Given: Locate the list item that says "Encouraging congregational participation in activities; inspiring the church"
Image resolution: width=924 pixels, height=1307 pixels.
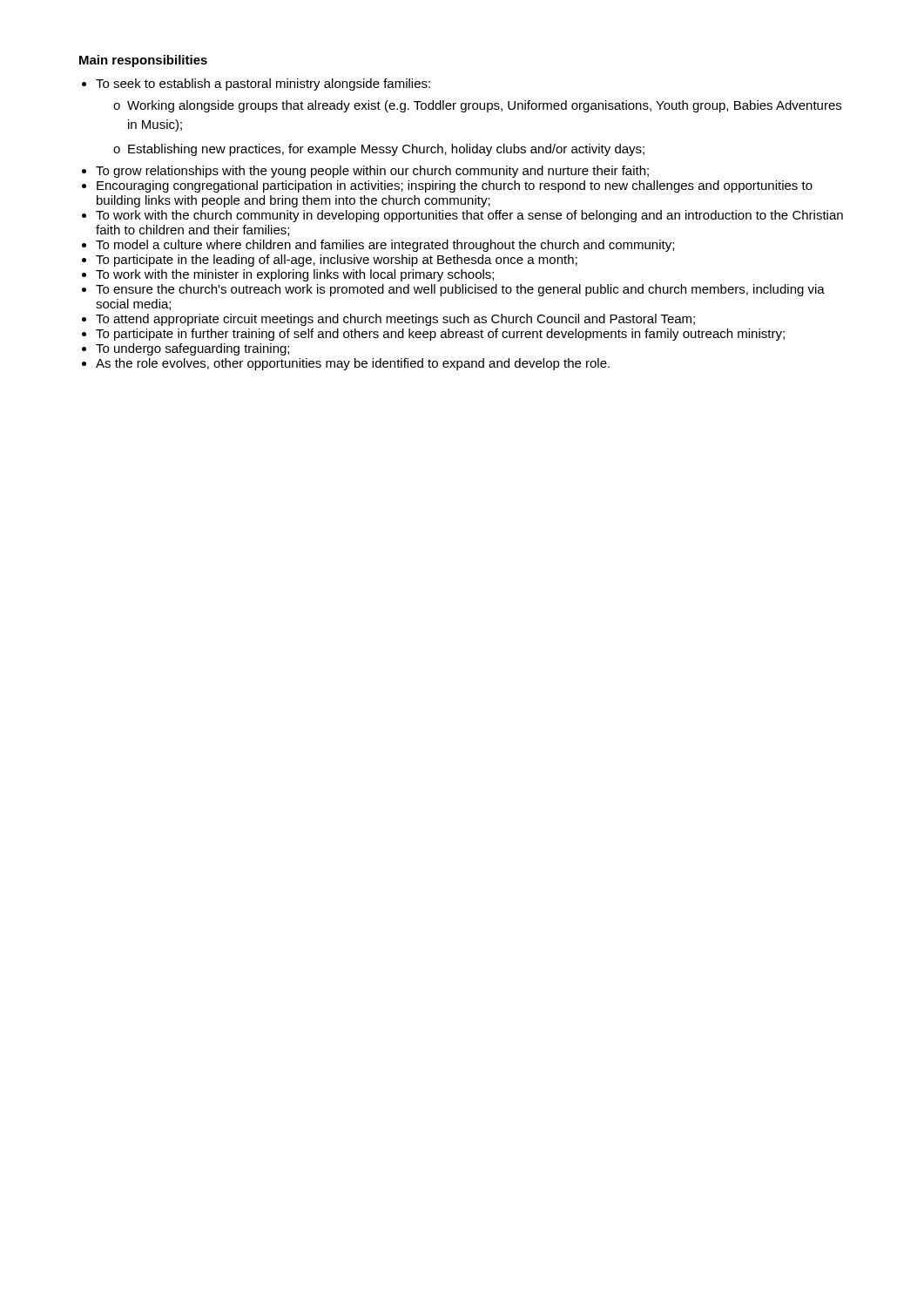Looking at the screenshot, I should (x=471, y=193).
